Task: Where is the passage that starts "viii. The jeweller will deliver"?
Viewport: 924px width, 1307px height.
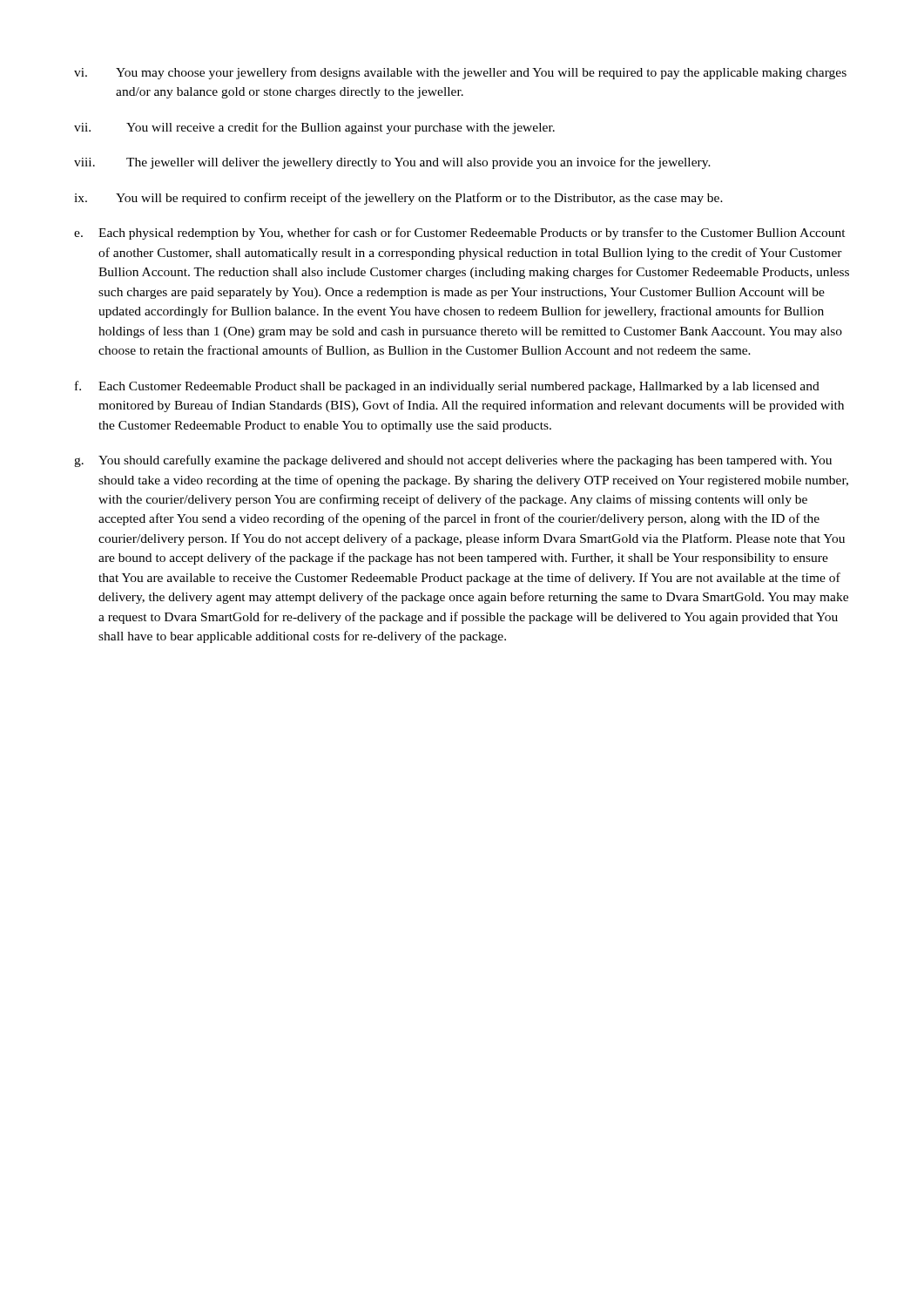Action: click(462, 163)
